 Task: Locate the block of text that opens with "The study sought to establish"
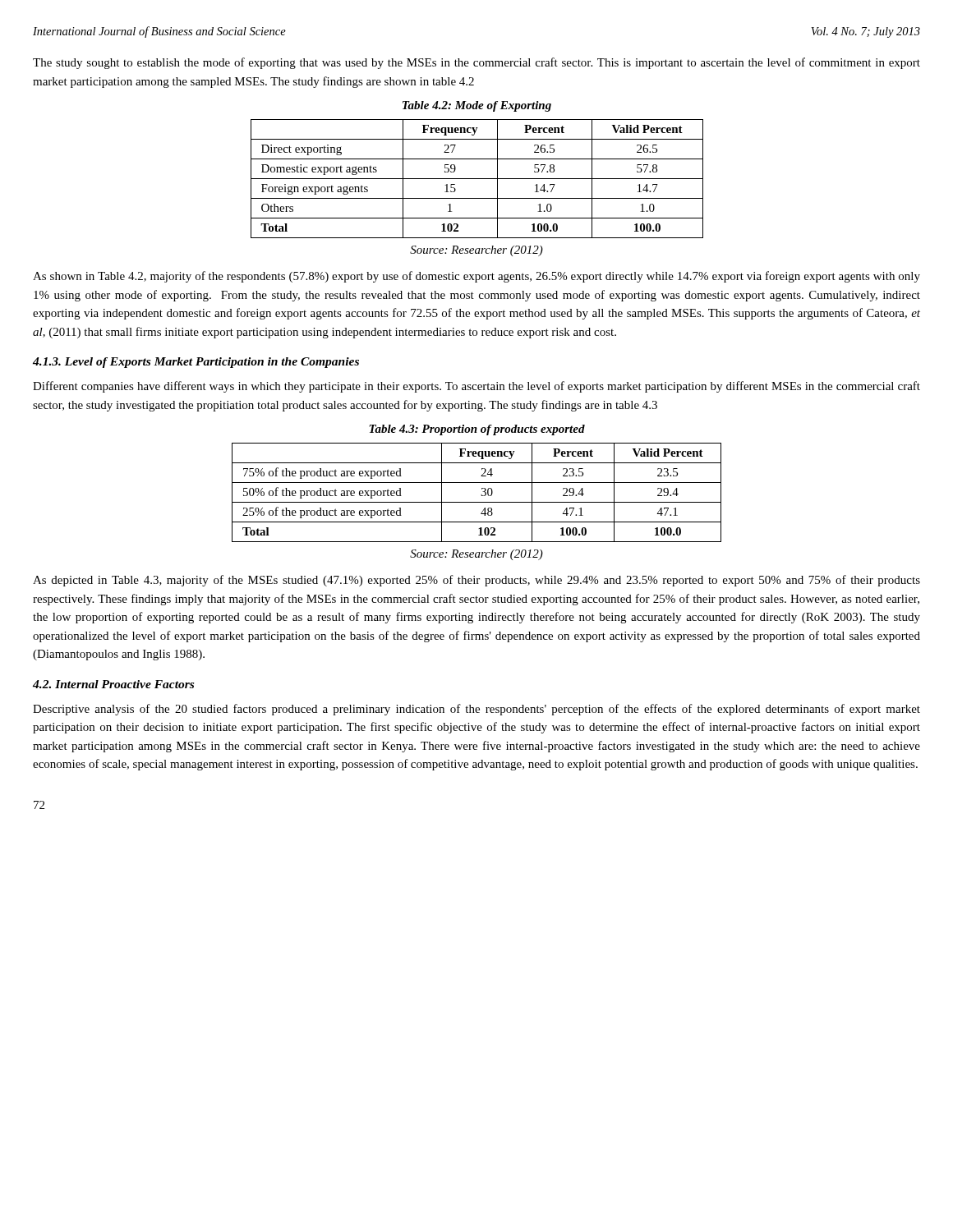pyautogui.click(x=476, y=72)
